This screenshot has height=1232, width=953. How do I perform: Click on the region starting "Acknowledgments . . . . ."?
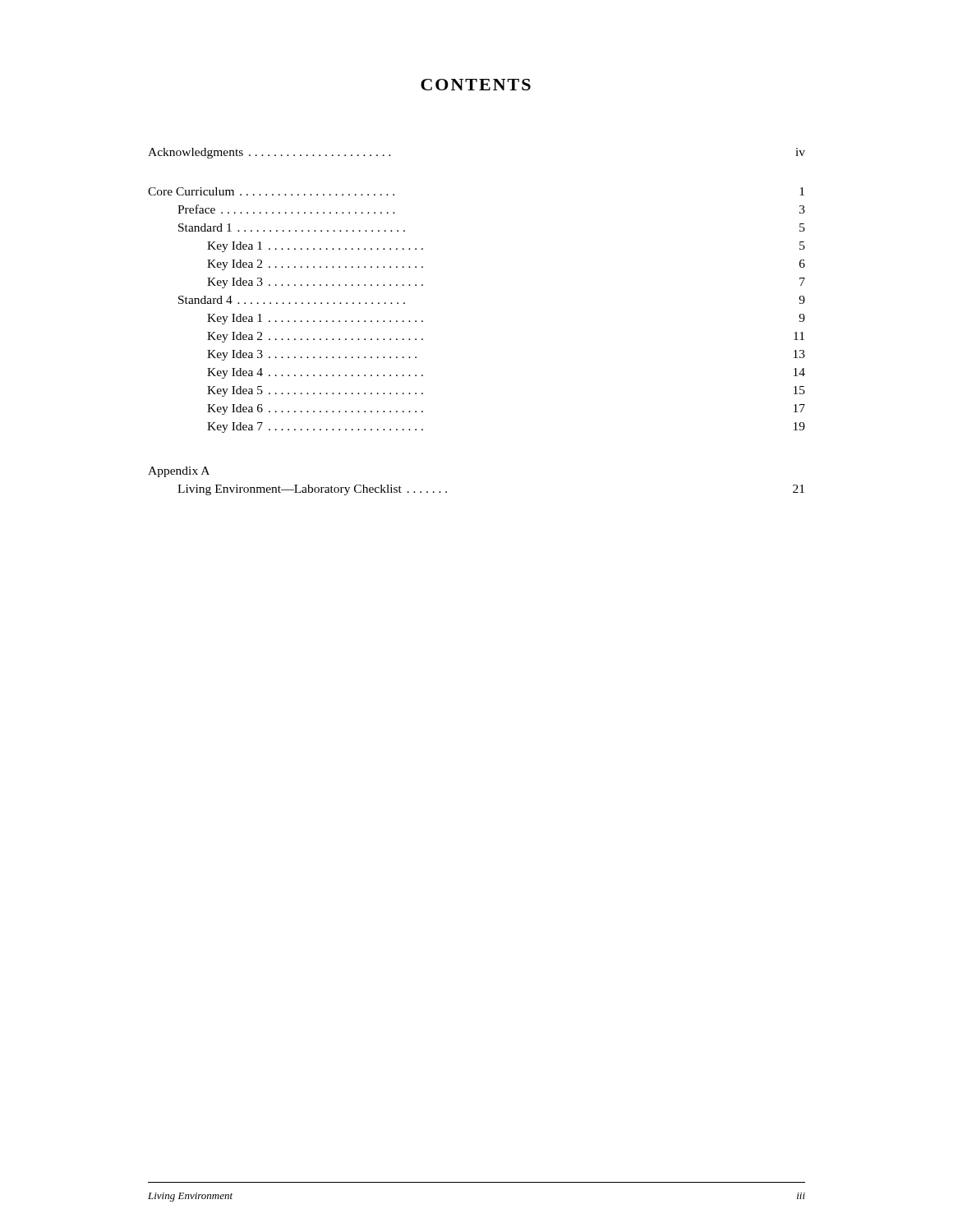tap(197, 153)
